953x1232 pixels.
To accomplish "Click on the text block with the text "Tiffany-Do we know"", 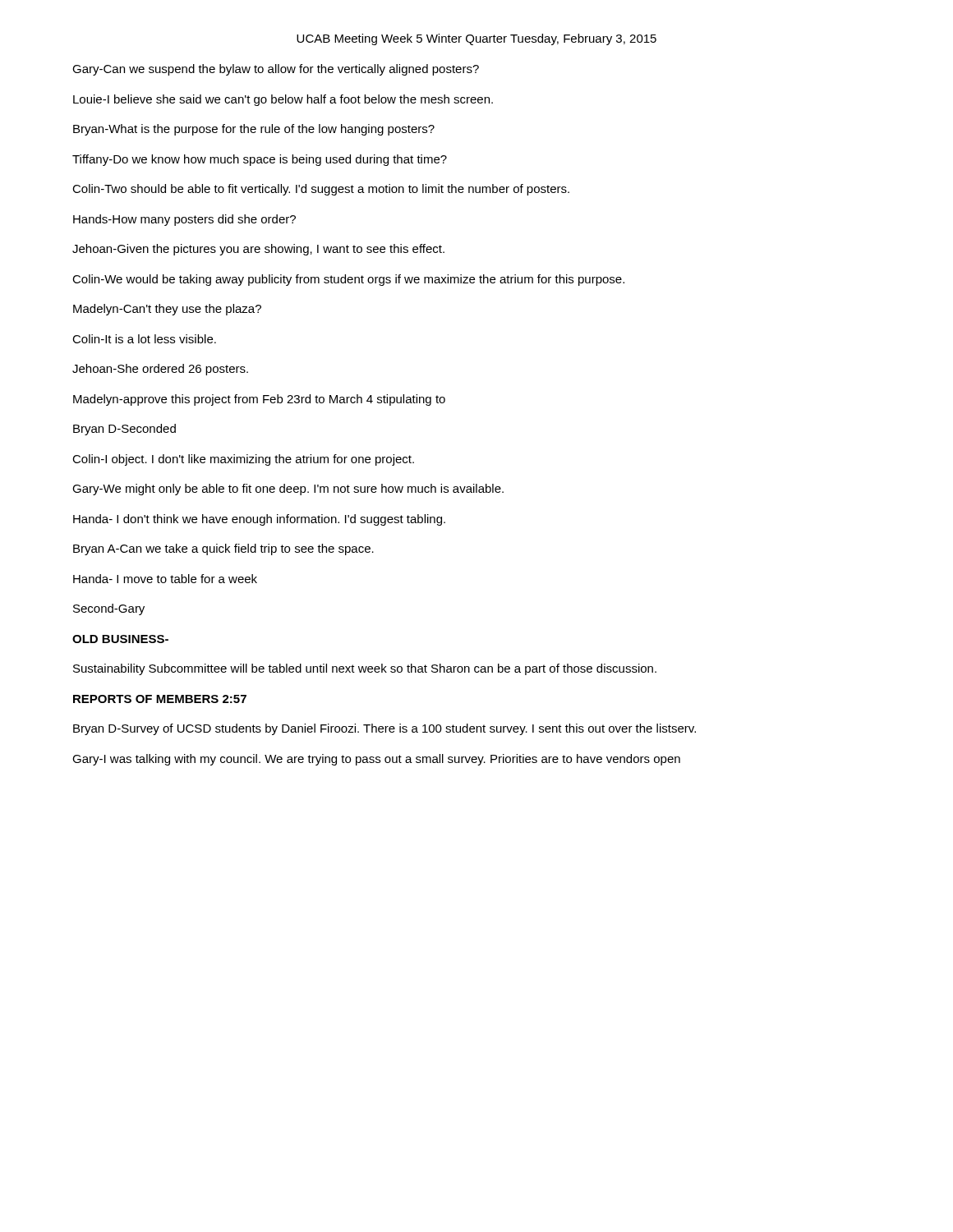I will pos(260,158).
